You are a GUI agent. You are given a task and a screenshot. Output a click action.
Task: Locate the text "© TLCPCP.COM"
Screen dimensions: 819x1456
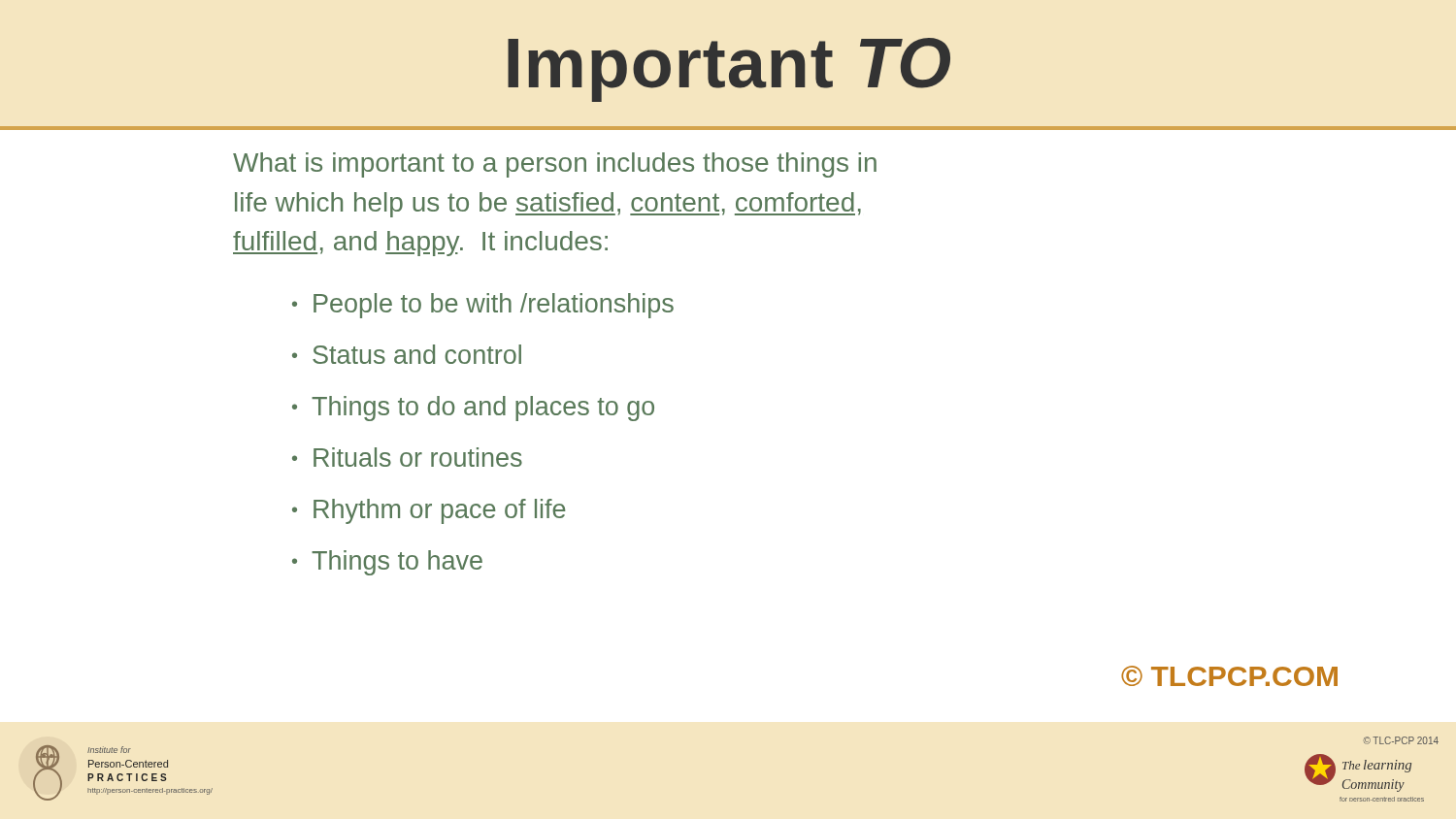1230,676
